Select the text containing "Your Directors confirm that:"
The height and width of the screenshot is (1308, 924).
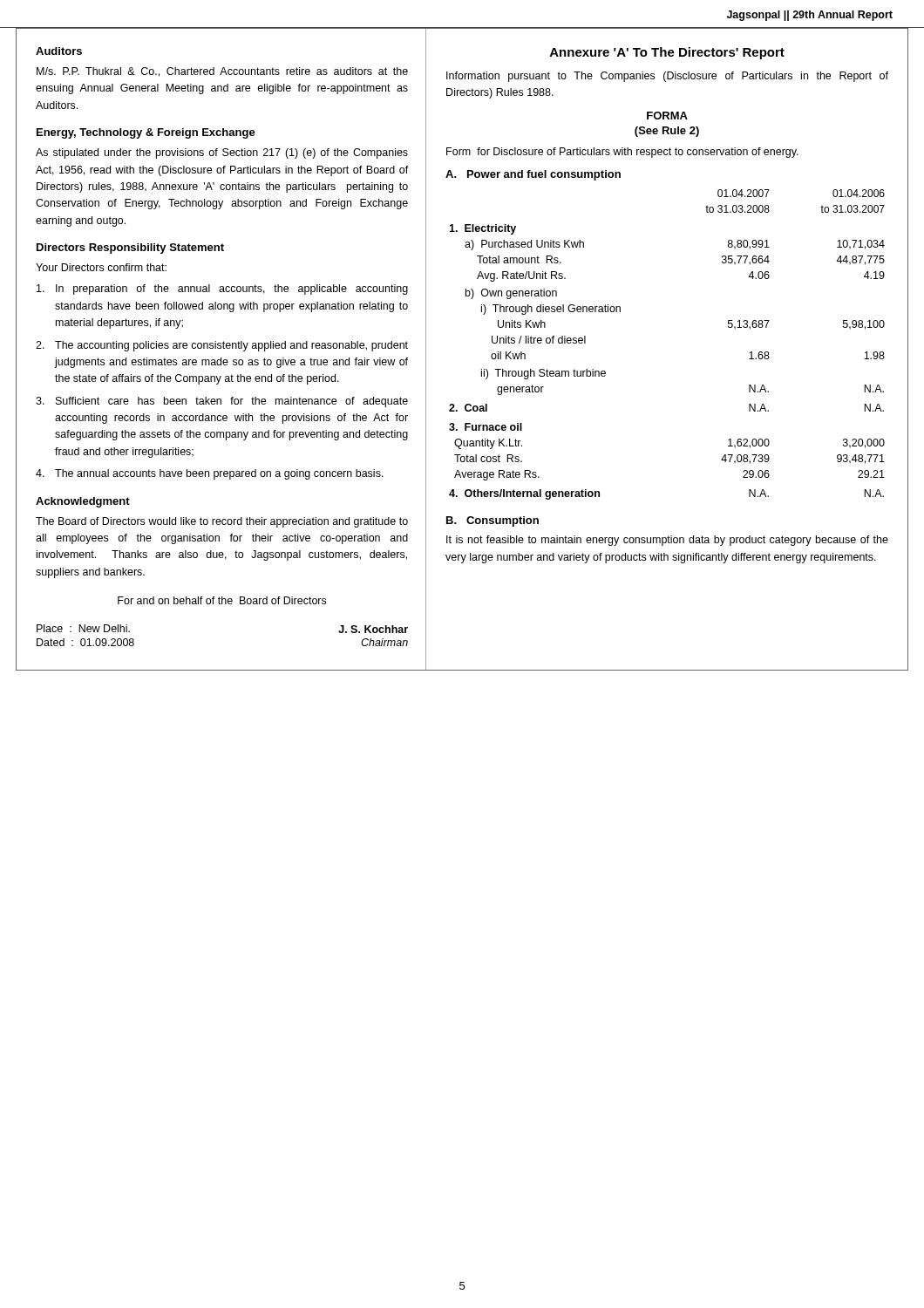click(x=102, y=268)
